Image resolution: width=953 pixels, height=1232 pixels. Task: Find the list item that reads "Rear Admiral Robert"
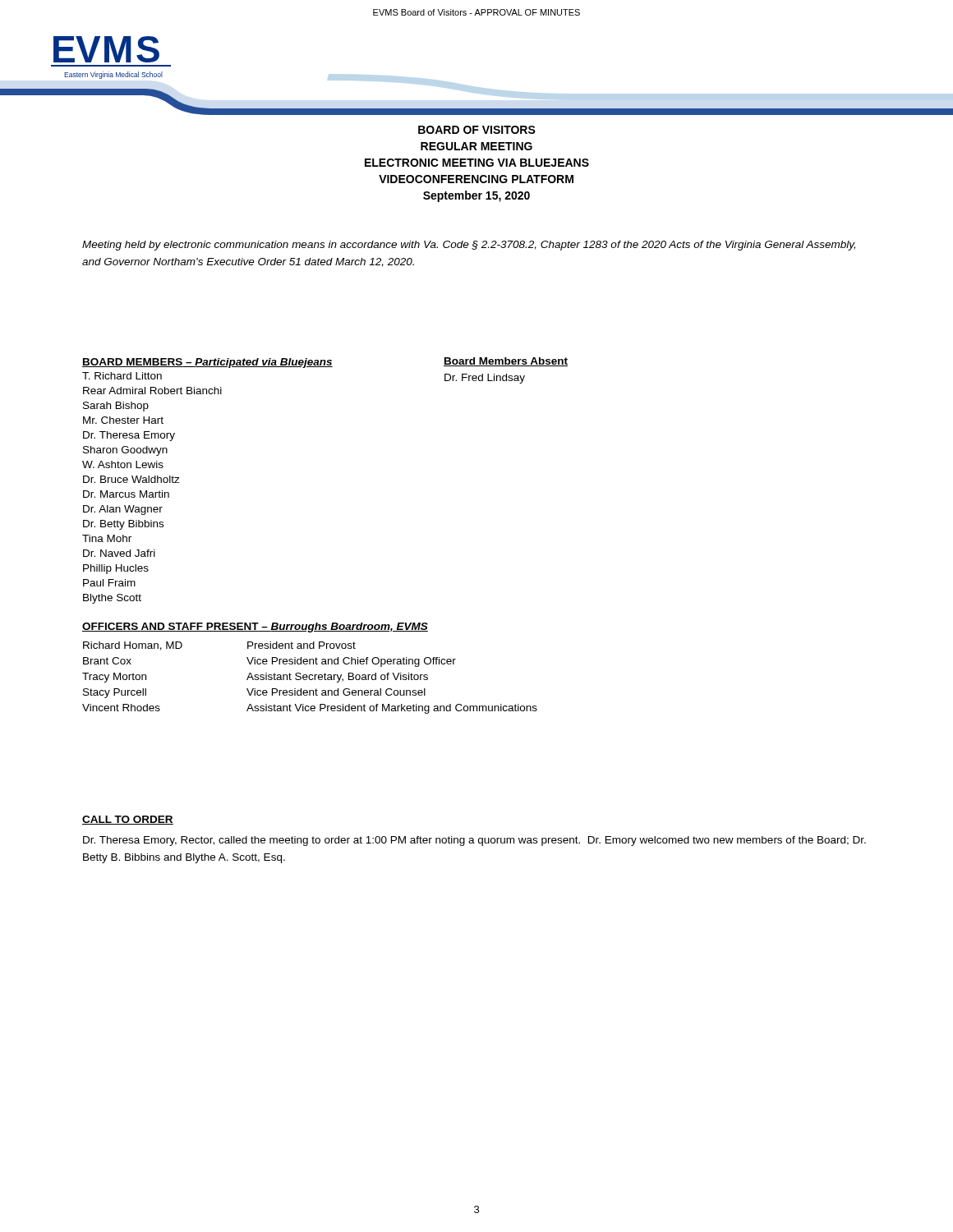[152, 390]
